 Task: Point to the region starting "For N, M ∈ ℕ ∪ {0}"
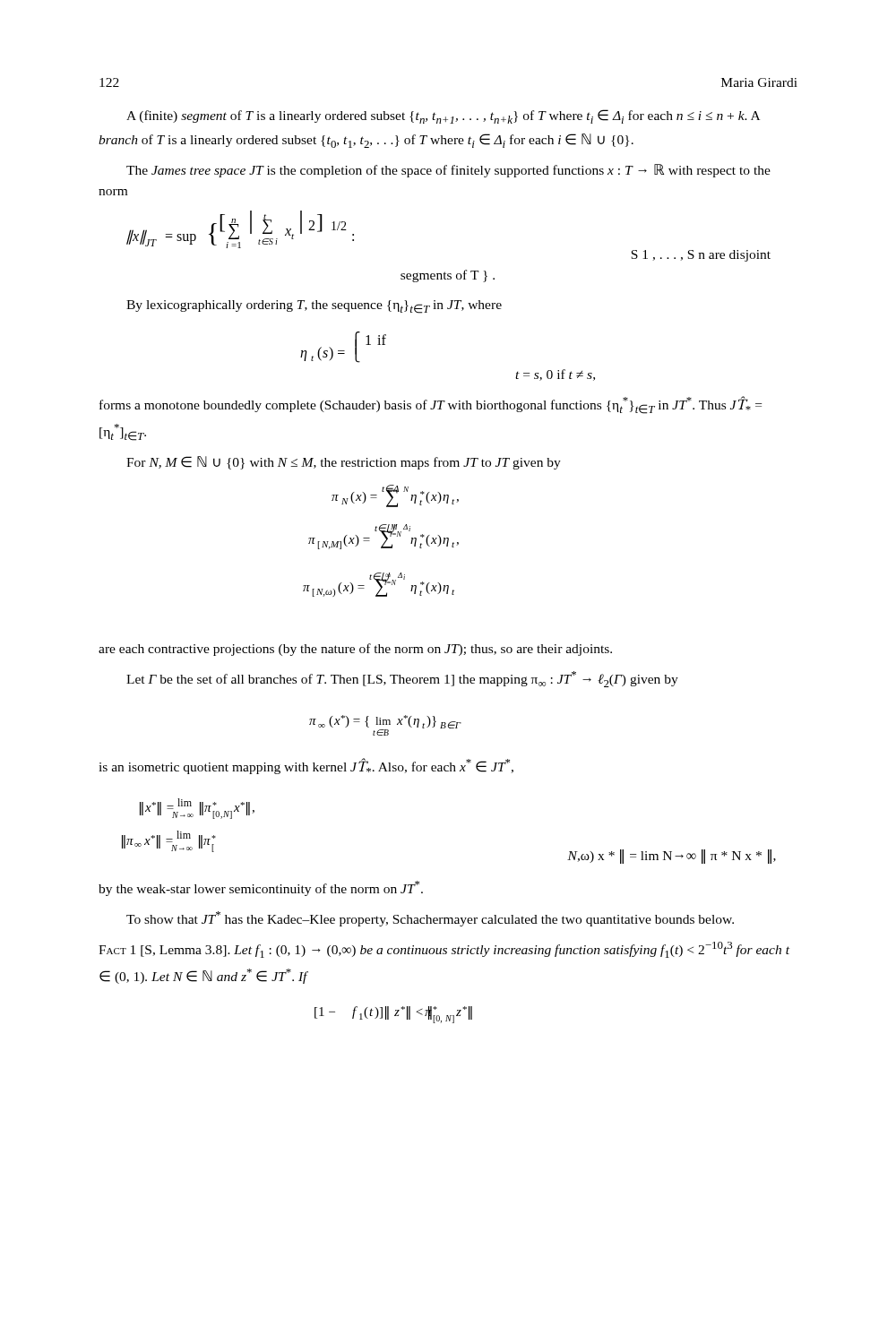pos(344,462)
